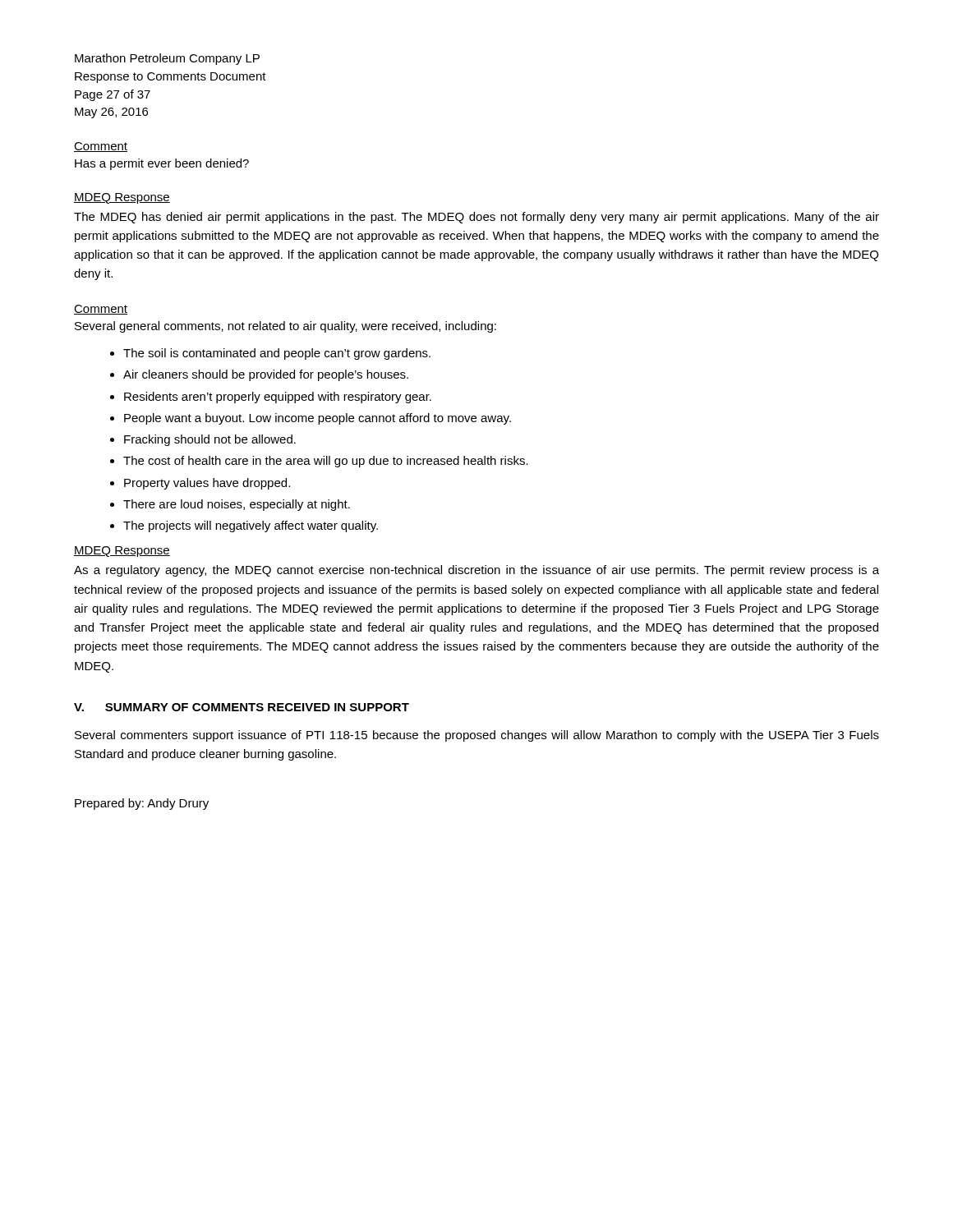Find the list item containing "Residents aren’t properly equipped"
This screenshot has width=953, height=1232.
point(278,396)
